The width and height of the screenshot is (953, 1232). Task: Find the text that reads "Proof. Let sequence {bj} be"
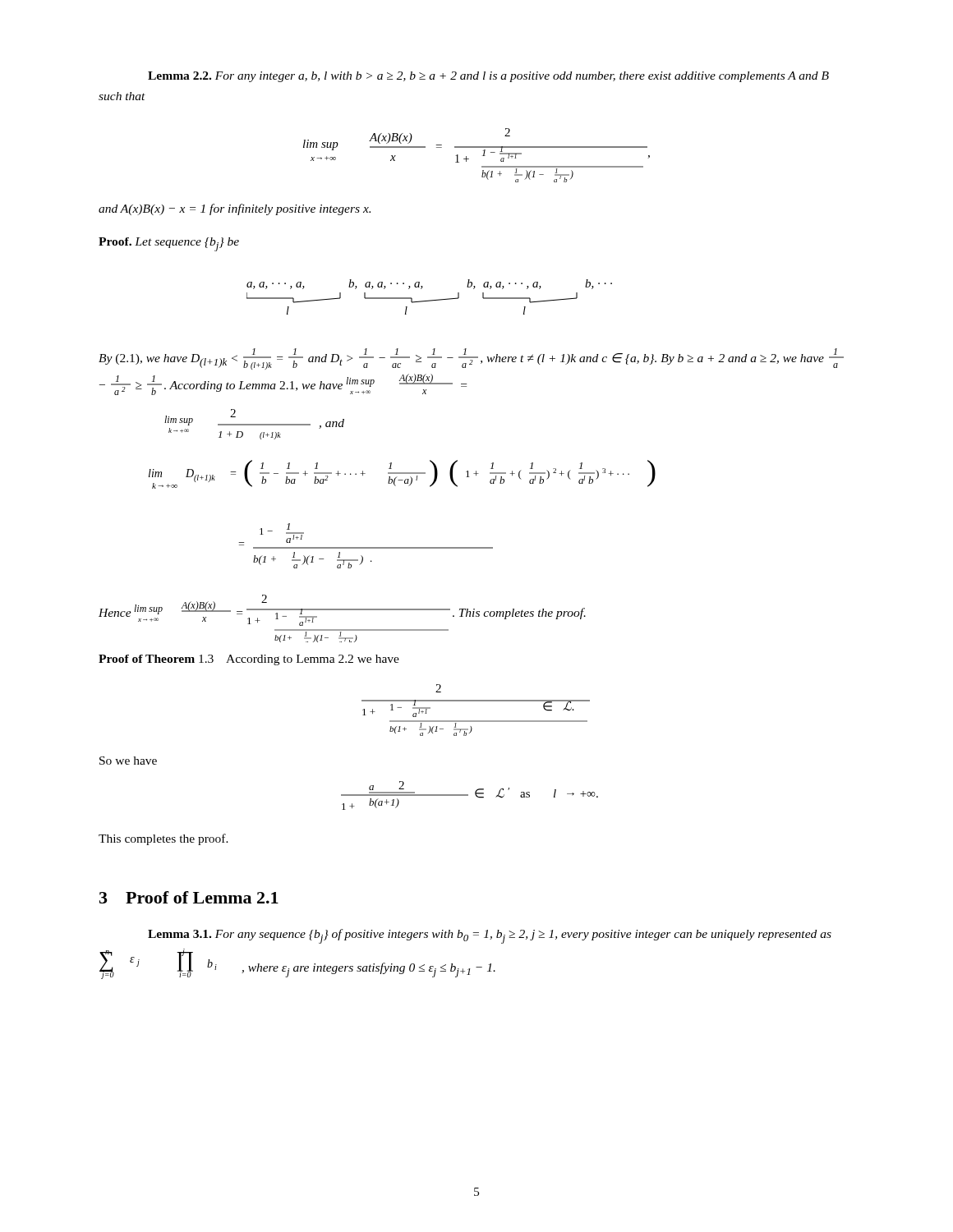(x=169, y=243)
